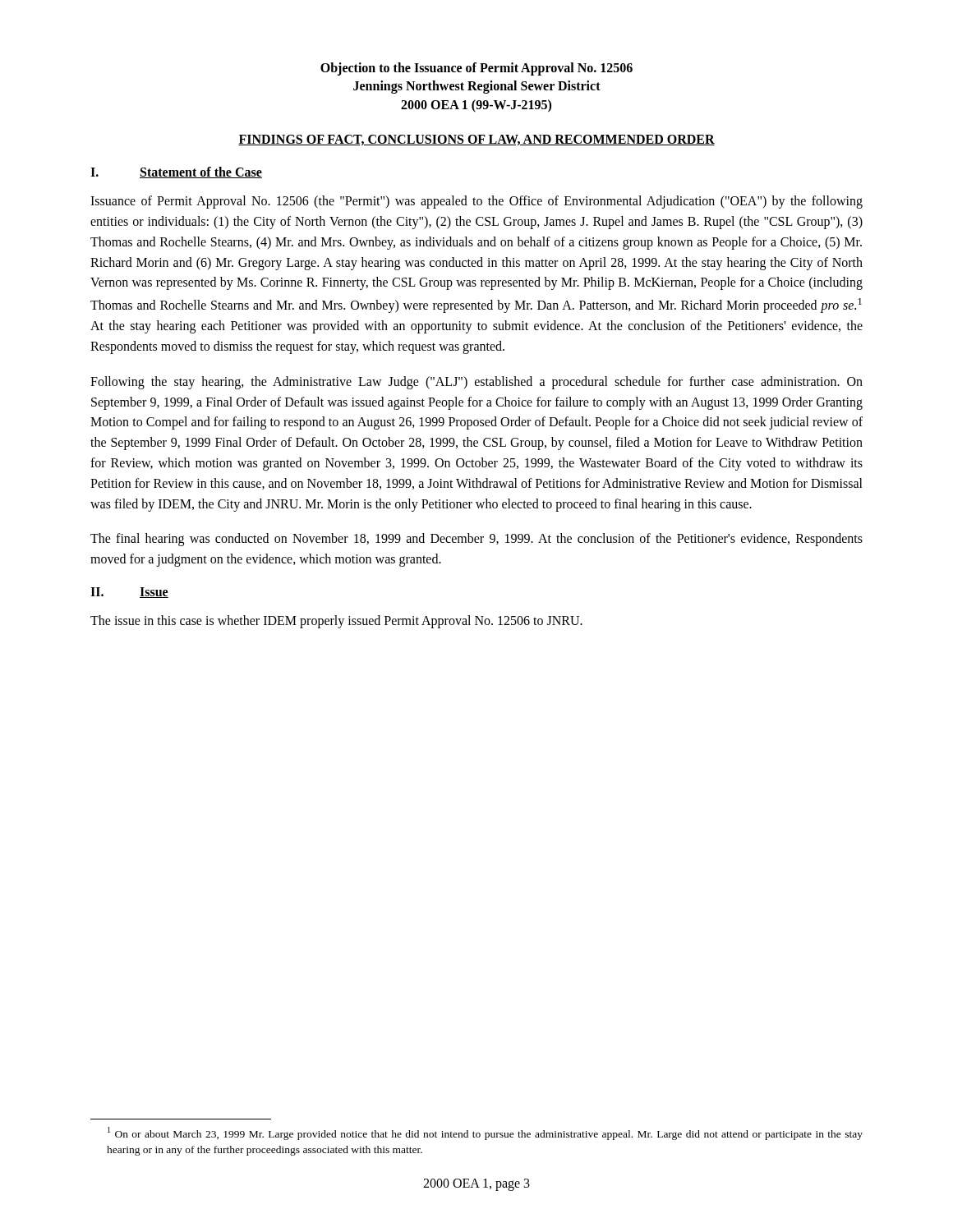The width and height of the screenshot is (953, 1232).
Task: Navigate to the passage starting "The final hearing was conducted on November 18,"
Action: pos(476,549)
